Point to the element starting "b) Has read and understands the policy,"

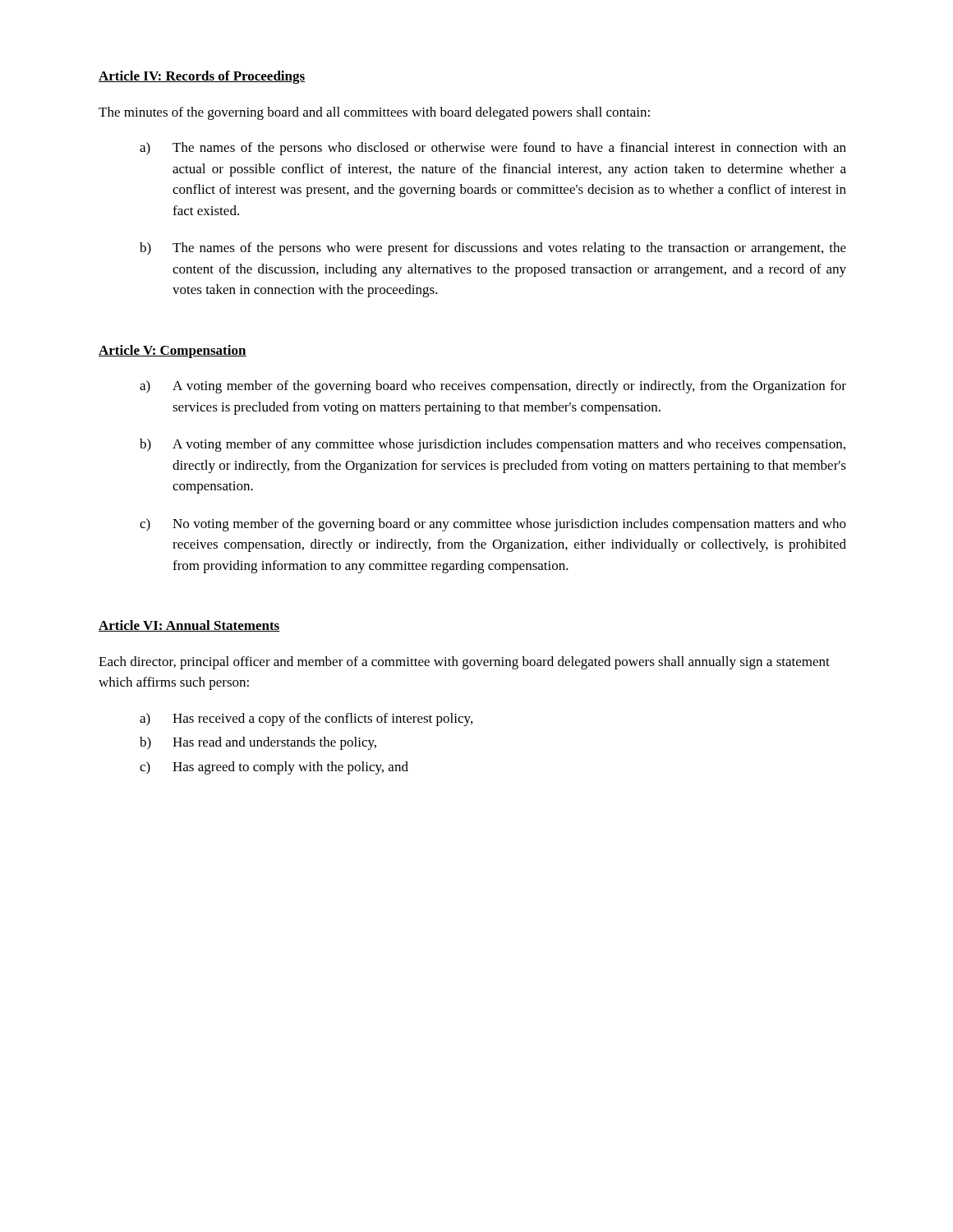click(x=258, y=743)
